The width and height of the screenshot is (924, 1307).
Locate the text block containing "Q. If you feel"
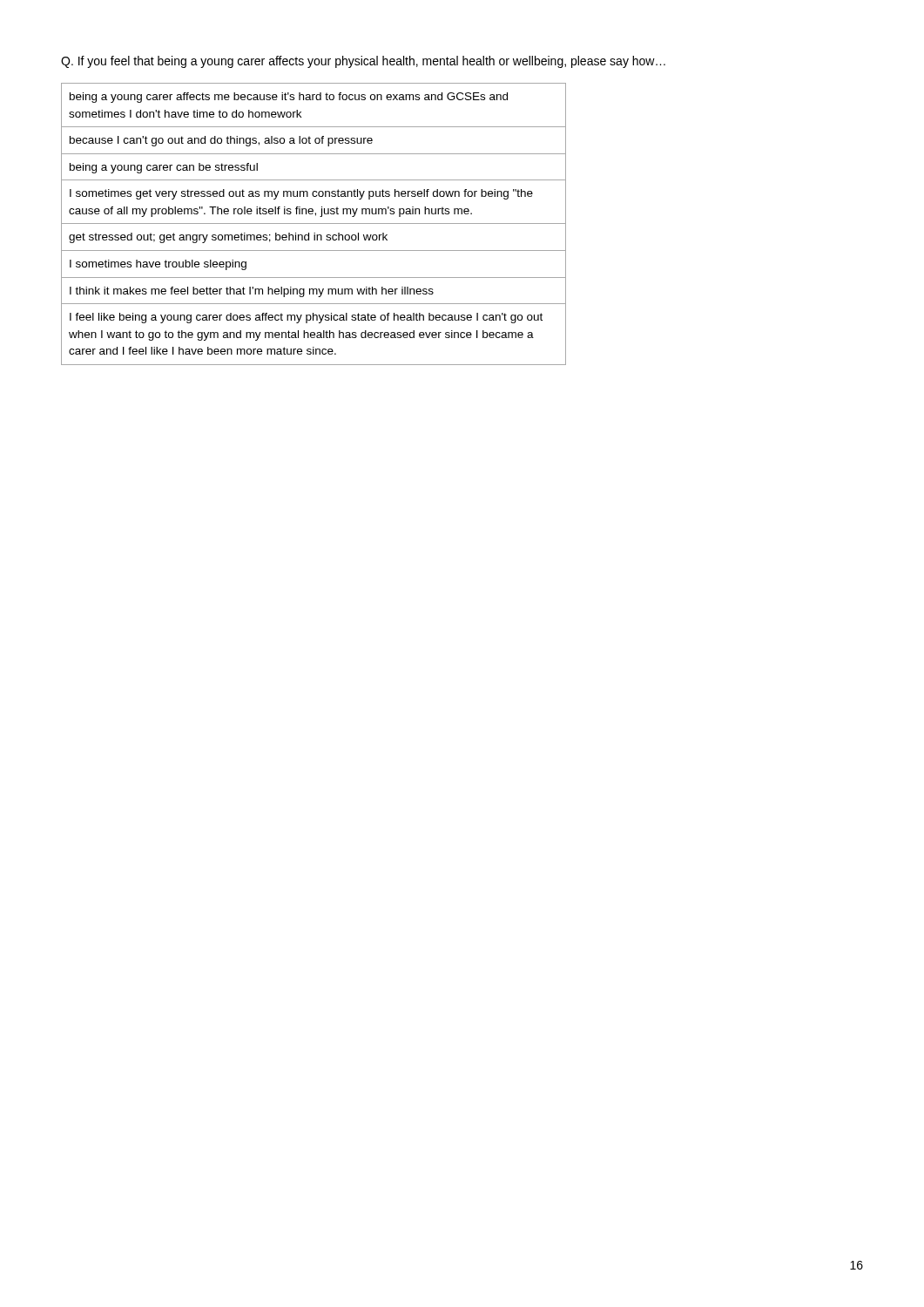(x=364, y=61)
